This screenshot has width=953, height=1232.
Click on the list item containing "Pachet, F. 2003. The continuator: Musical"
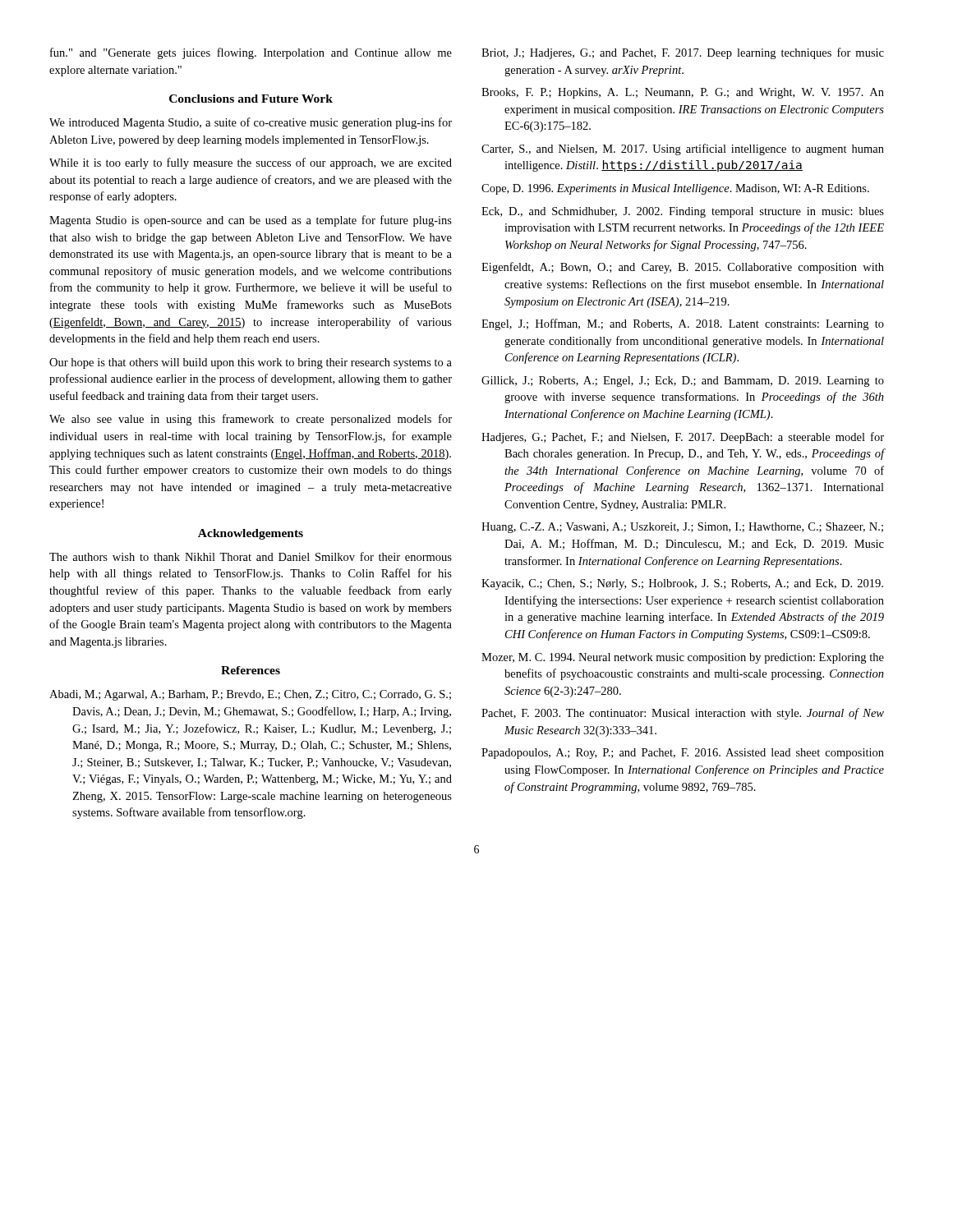click(683, 722)
